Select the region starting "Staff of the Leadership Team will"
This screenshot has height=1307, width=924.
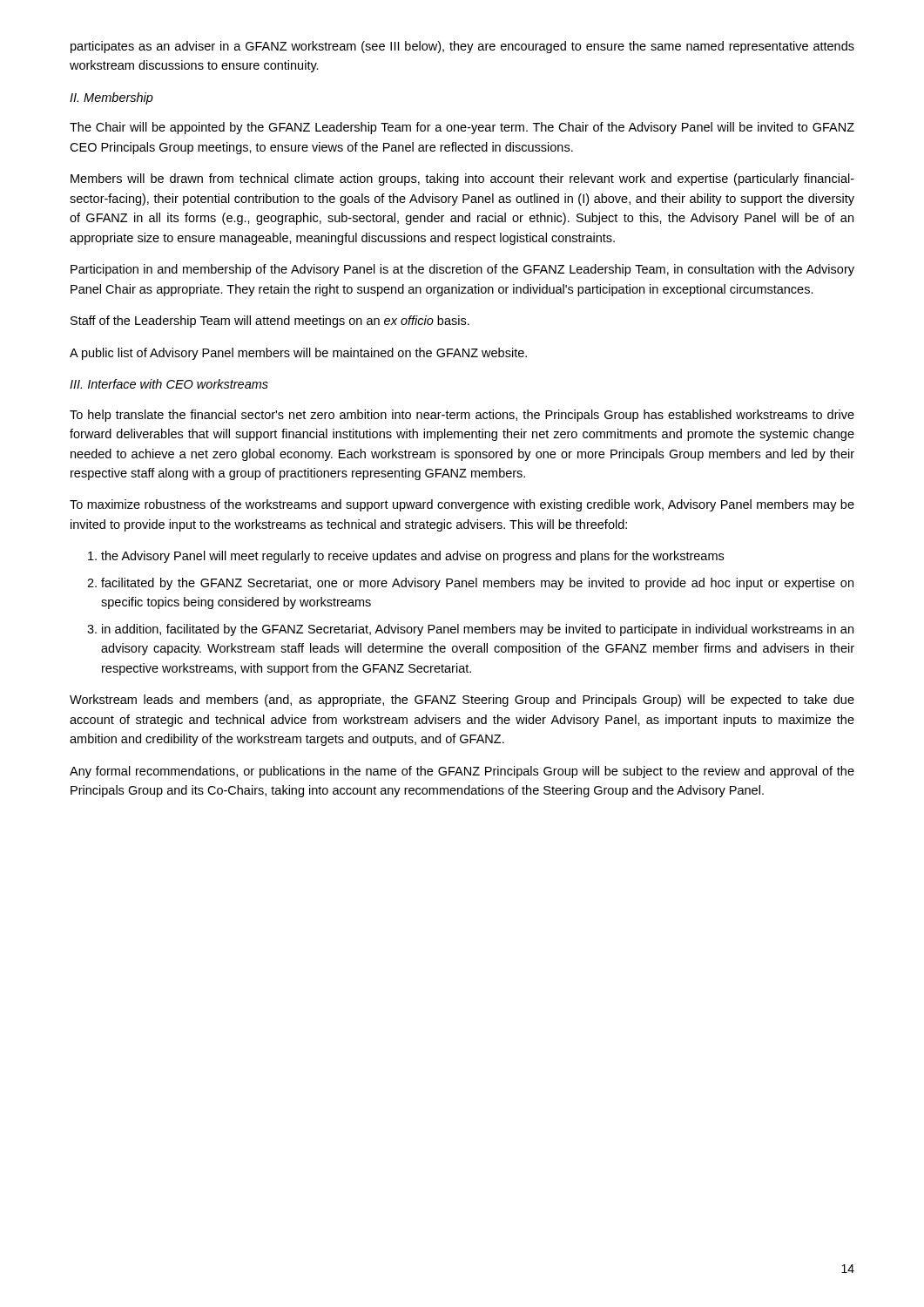point(462,321)
